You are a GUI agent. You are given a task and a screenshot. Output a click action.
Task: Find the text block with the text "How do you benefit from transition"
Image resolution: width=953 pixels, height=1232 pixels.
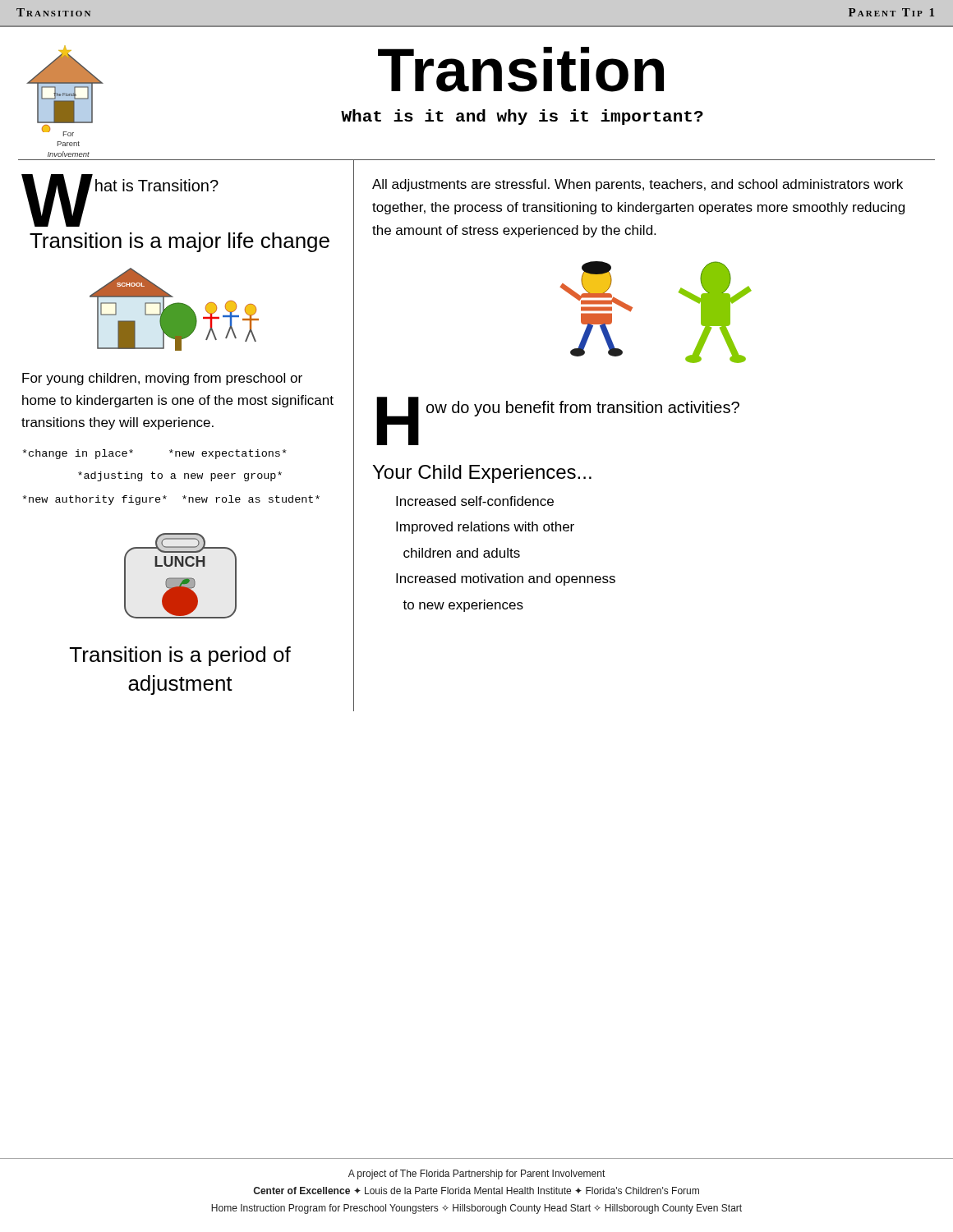(x=556, y=421)
